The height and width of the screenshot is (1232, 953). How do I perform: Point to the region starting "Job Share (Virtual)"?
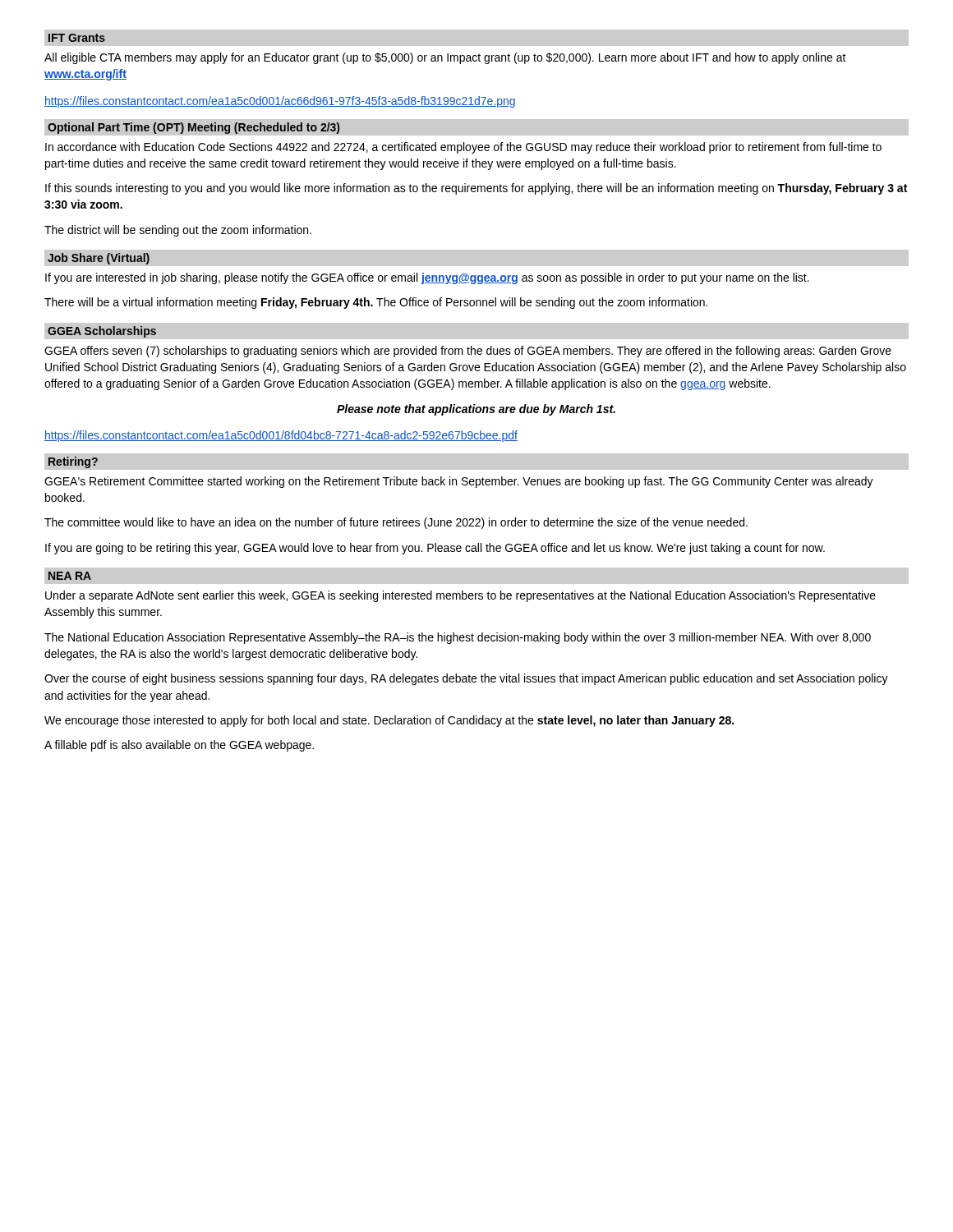[x=476, y=258]
